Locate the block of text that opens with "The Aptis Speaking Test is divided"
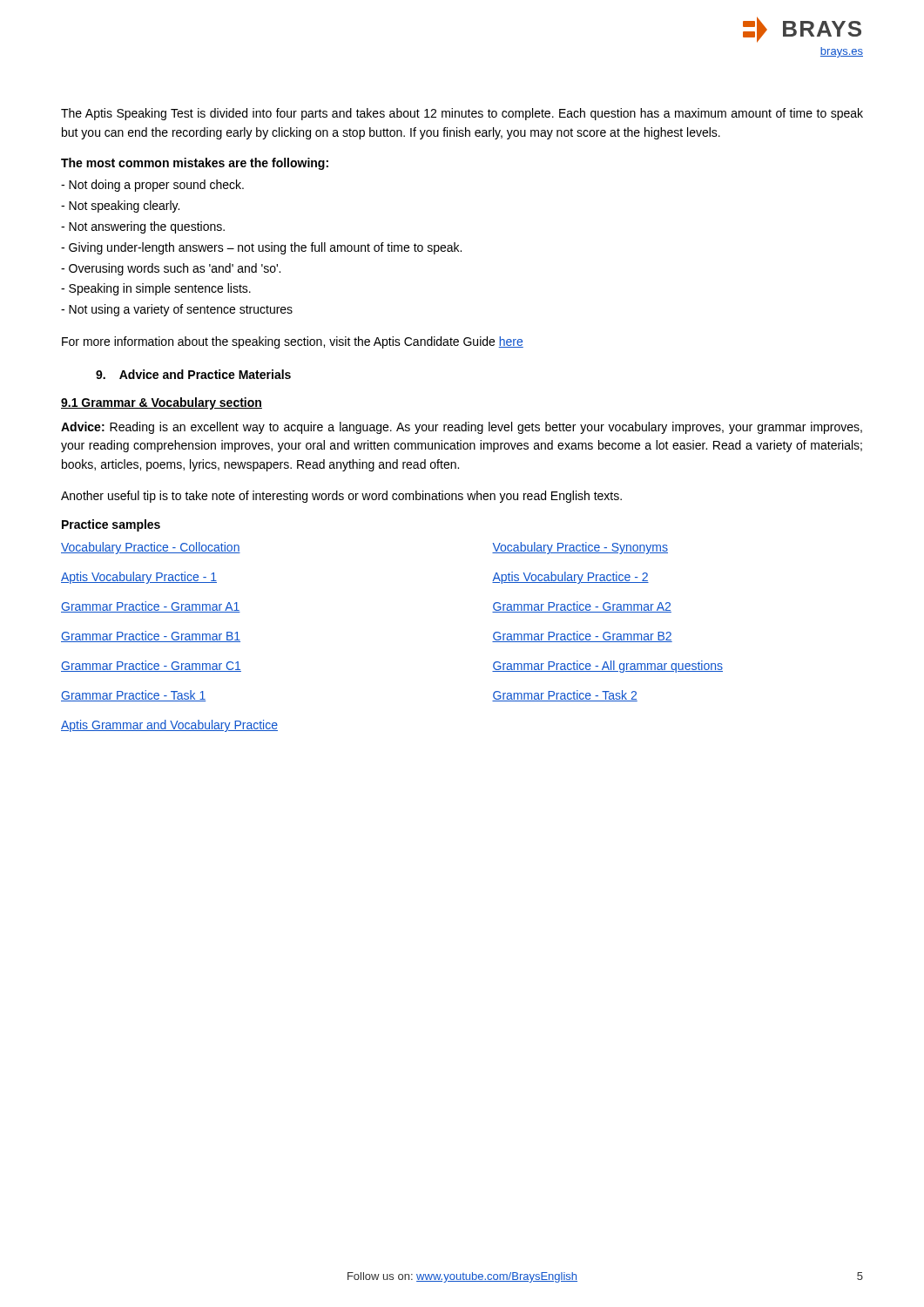 [462, 123]
